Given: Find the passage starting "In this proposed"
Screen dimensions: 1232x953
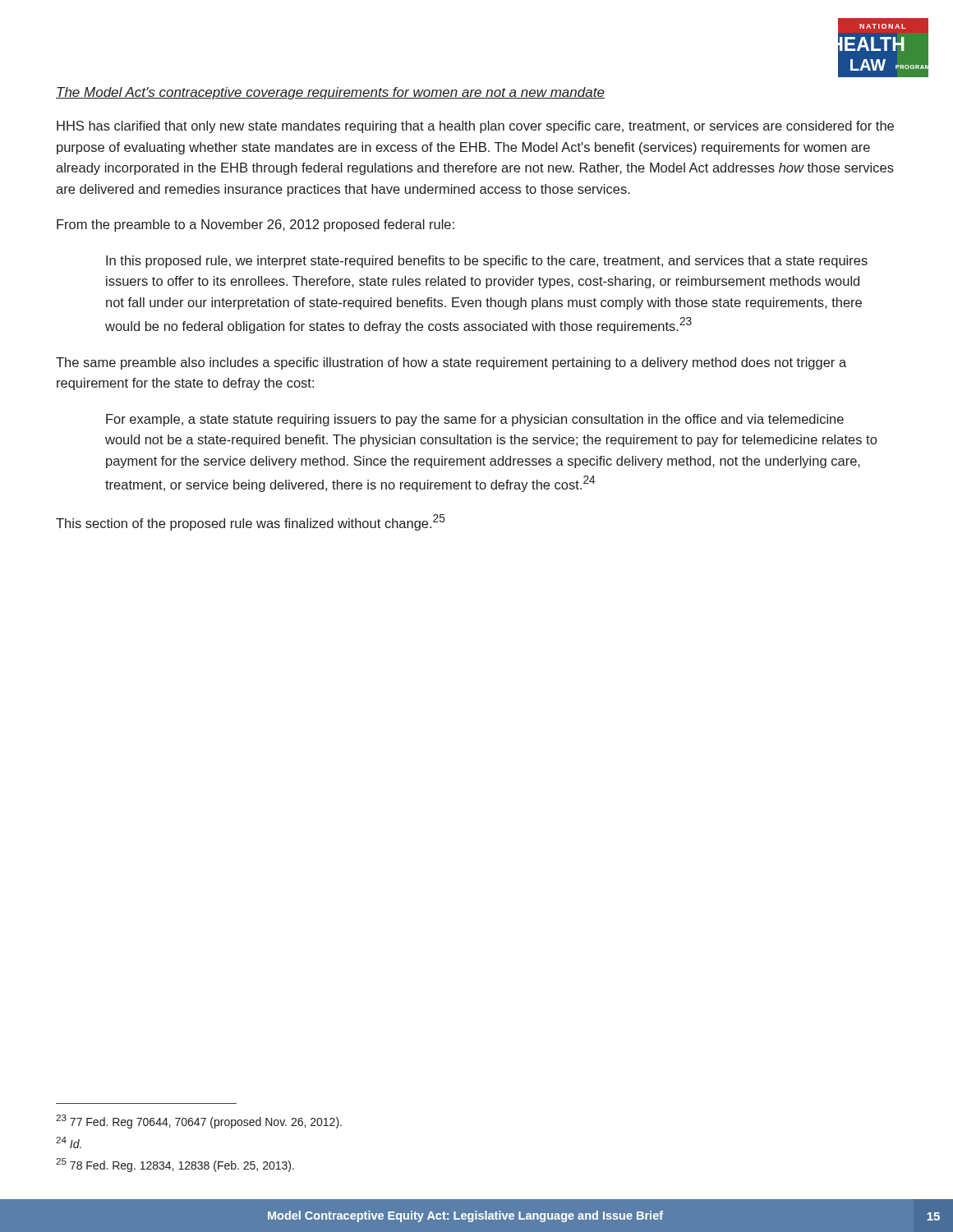Looking at the screenshot, I should point(486,293).
